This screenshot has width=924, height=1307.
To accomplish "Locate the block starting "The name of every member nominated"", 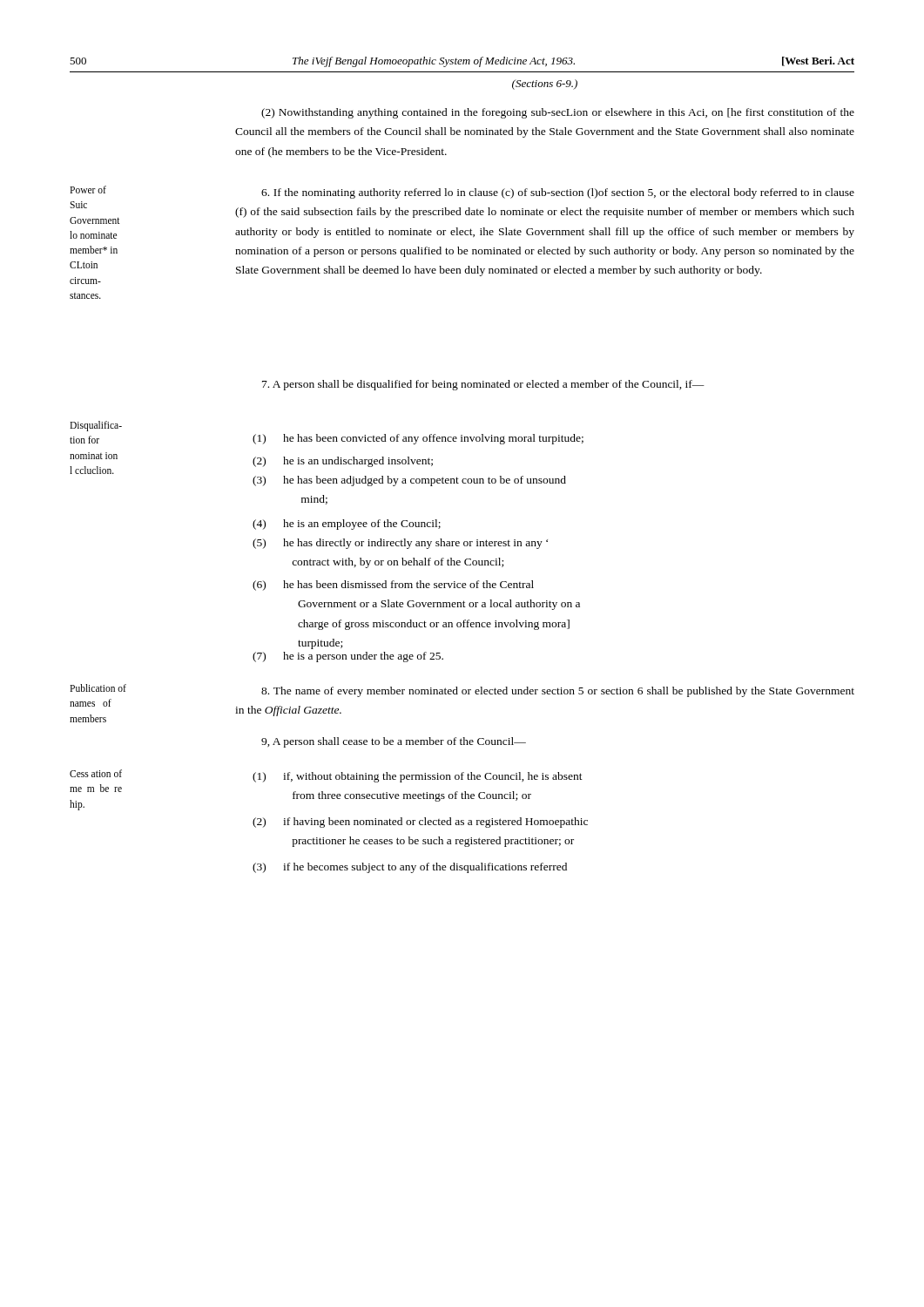I will point(545,701).
